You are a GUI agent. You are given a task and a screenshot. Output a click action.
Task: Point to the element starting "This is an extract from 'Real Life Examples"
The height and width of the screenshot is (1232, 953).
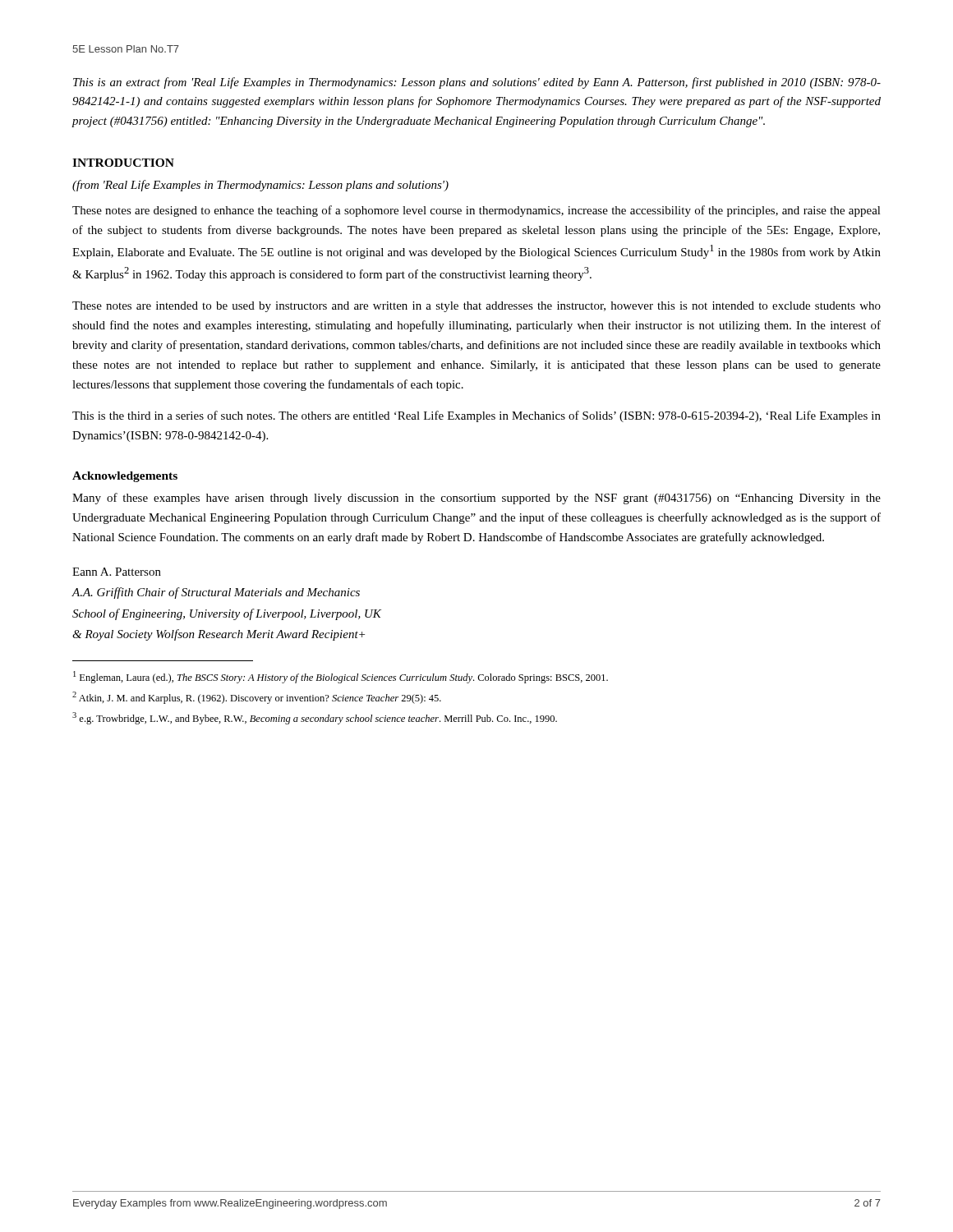476,101
